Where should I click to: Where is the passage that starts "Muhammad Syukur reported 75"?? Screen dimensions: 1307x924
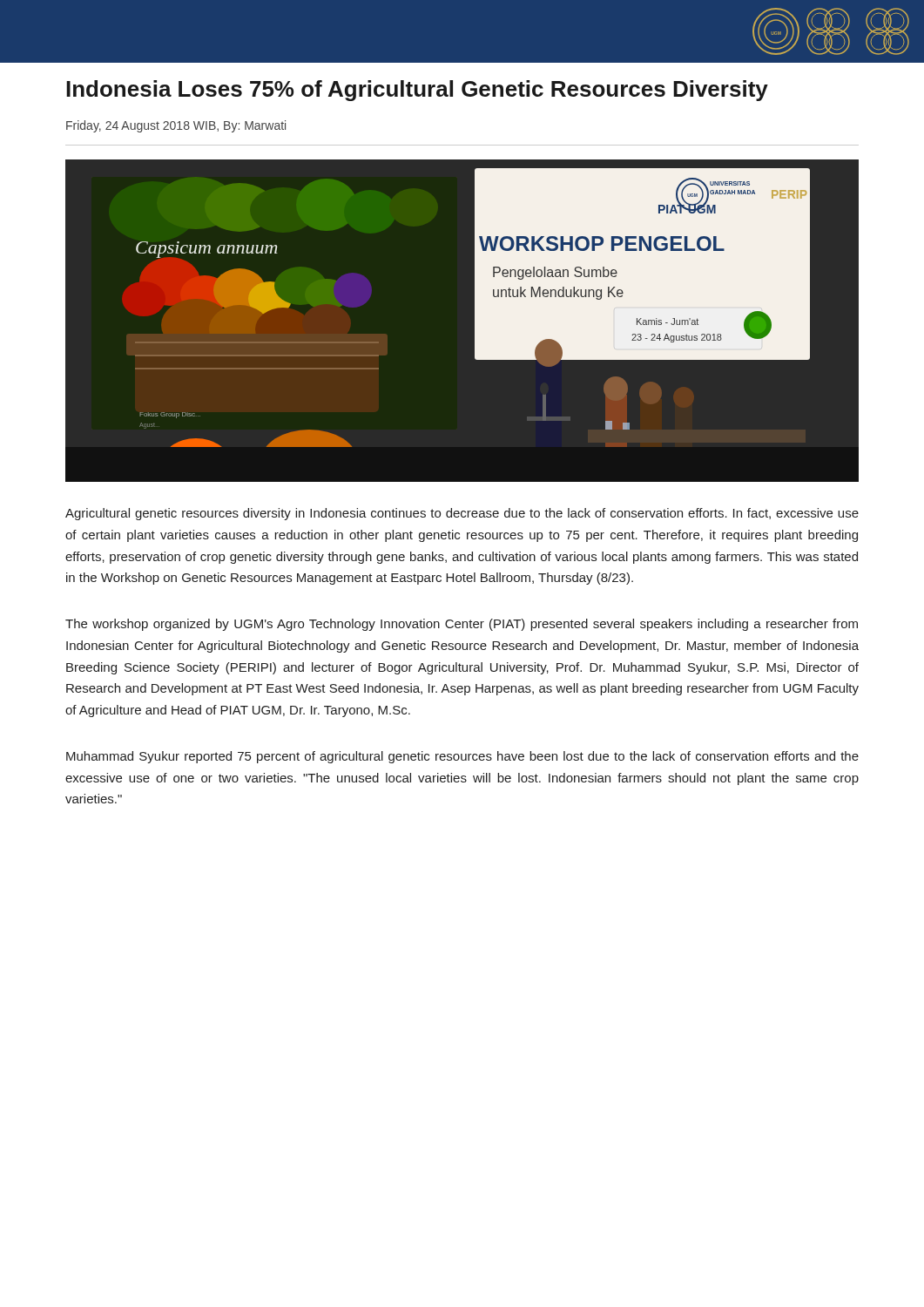[462, 777]
